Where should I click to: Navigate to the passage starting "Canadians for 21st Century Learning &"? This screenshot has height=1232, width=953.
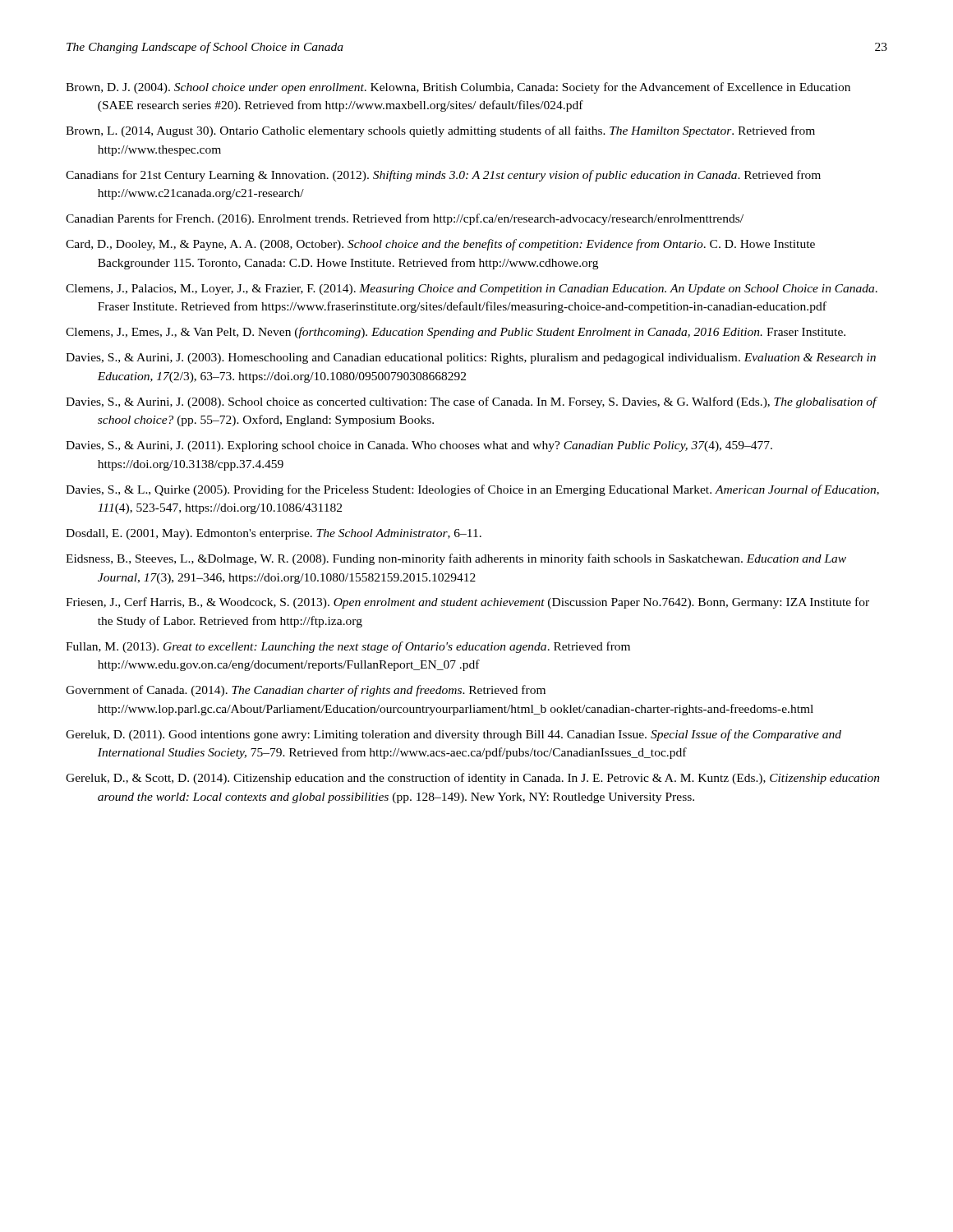[443, 184]
